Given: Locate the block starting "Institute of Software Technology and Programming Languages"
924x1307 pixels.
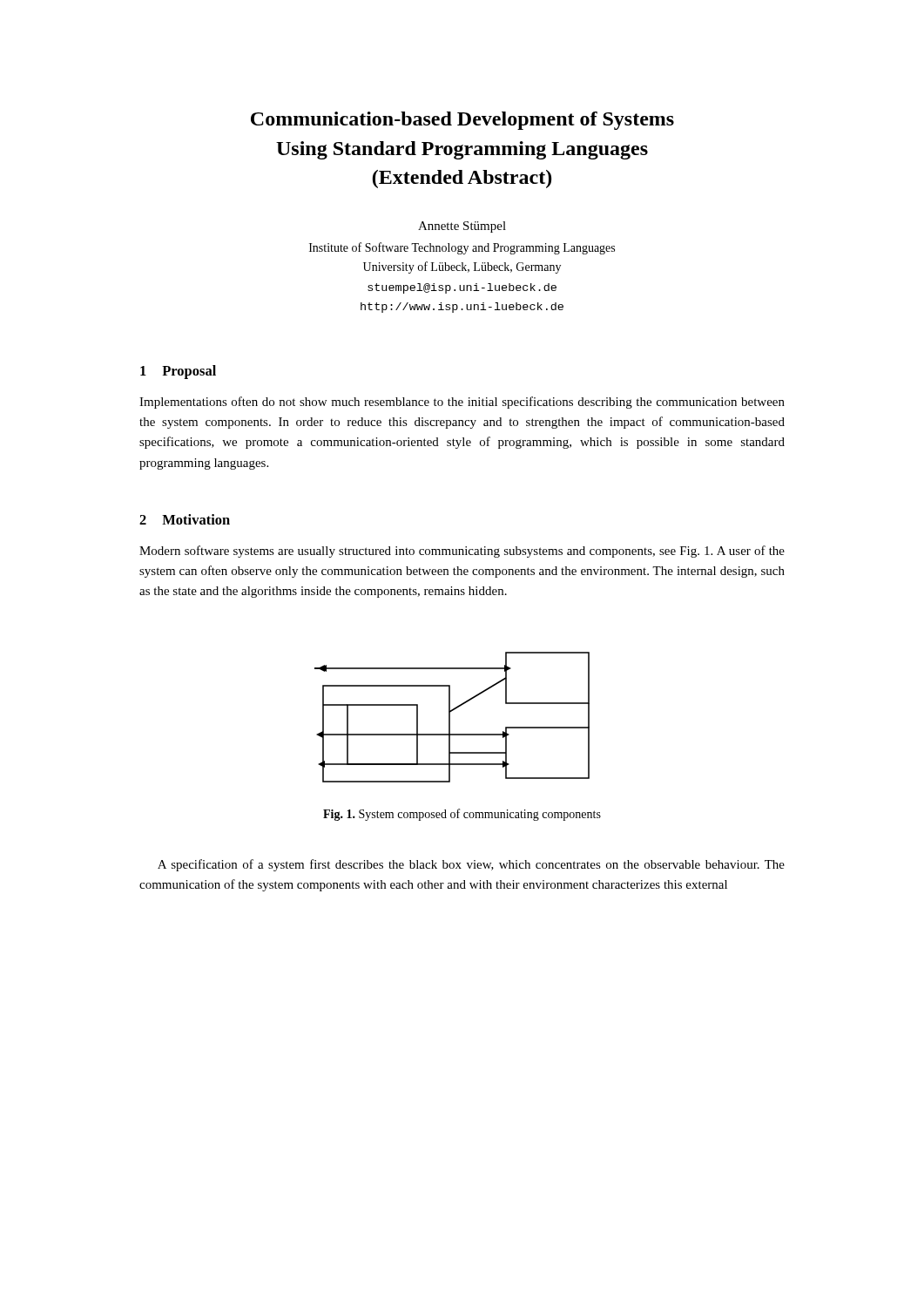Looking at the screenshot, I should click(x=462, y=277).
